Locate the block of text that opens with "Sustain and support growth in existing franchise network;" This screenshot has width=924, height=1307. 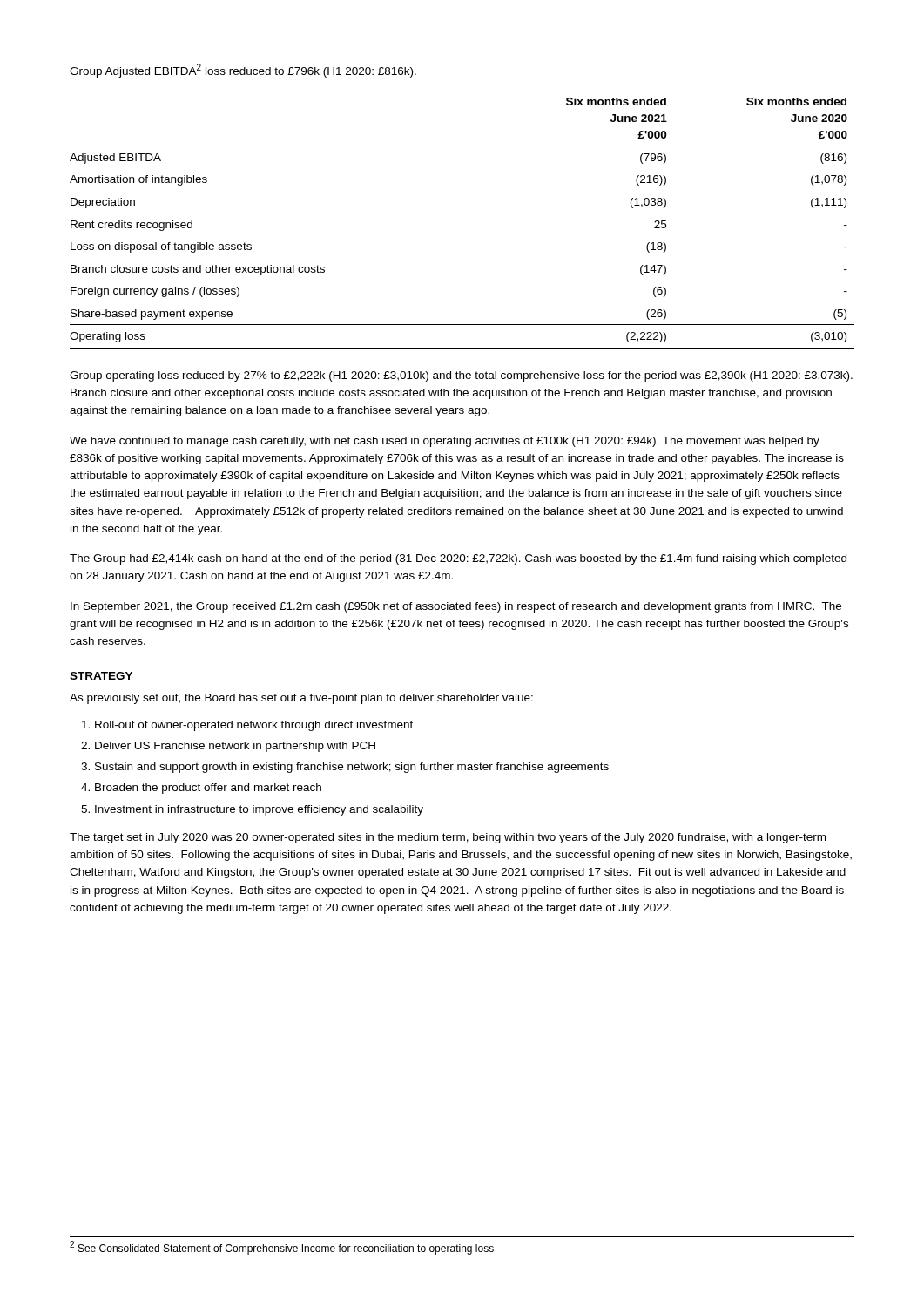[352, 767]
